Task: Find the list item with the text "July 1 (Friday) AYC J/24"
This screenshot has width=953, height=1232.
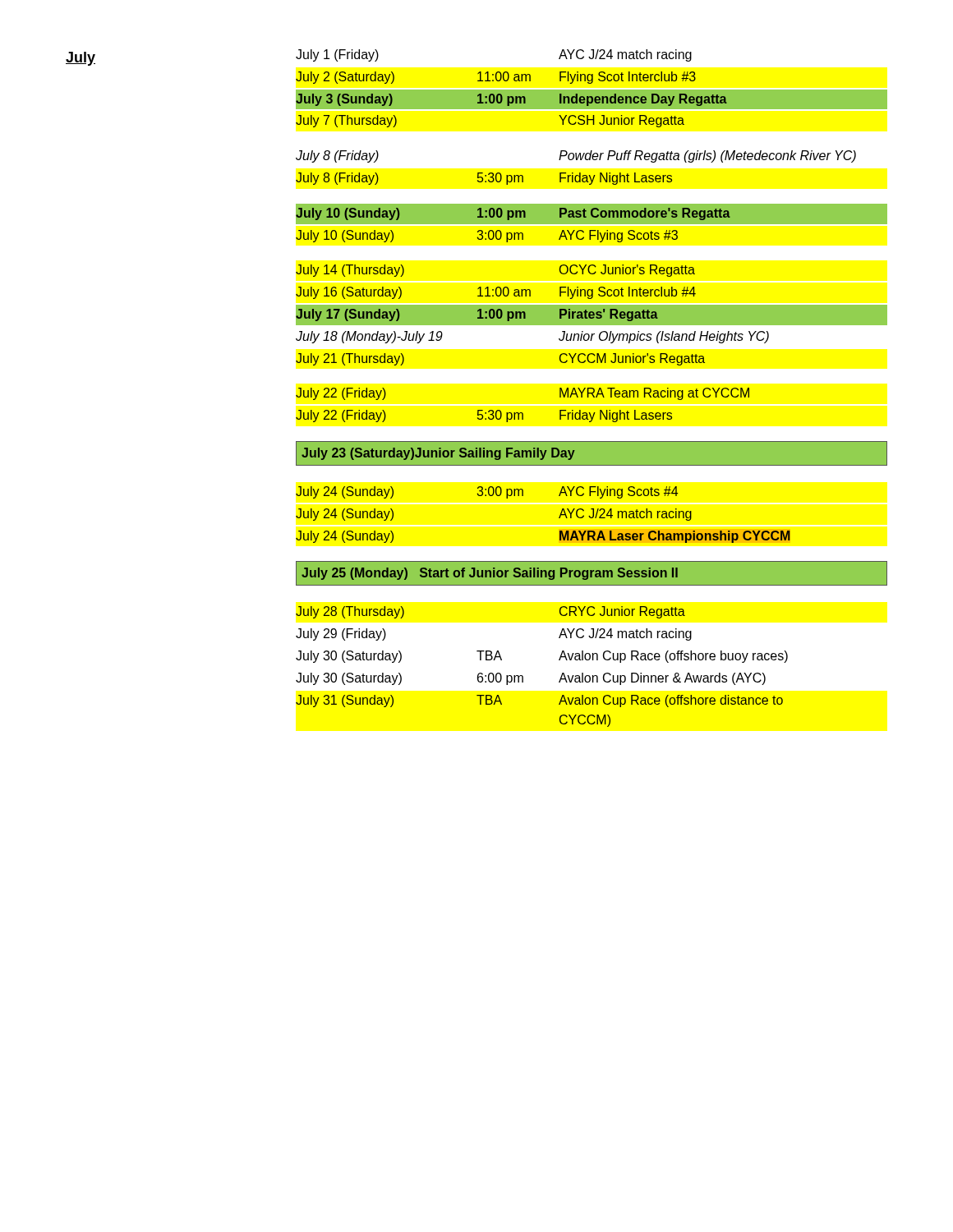Action: pyautogui.click(x=591, y=55)
